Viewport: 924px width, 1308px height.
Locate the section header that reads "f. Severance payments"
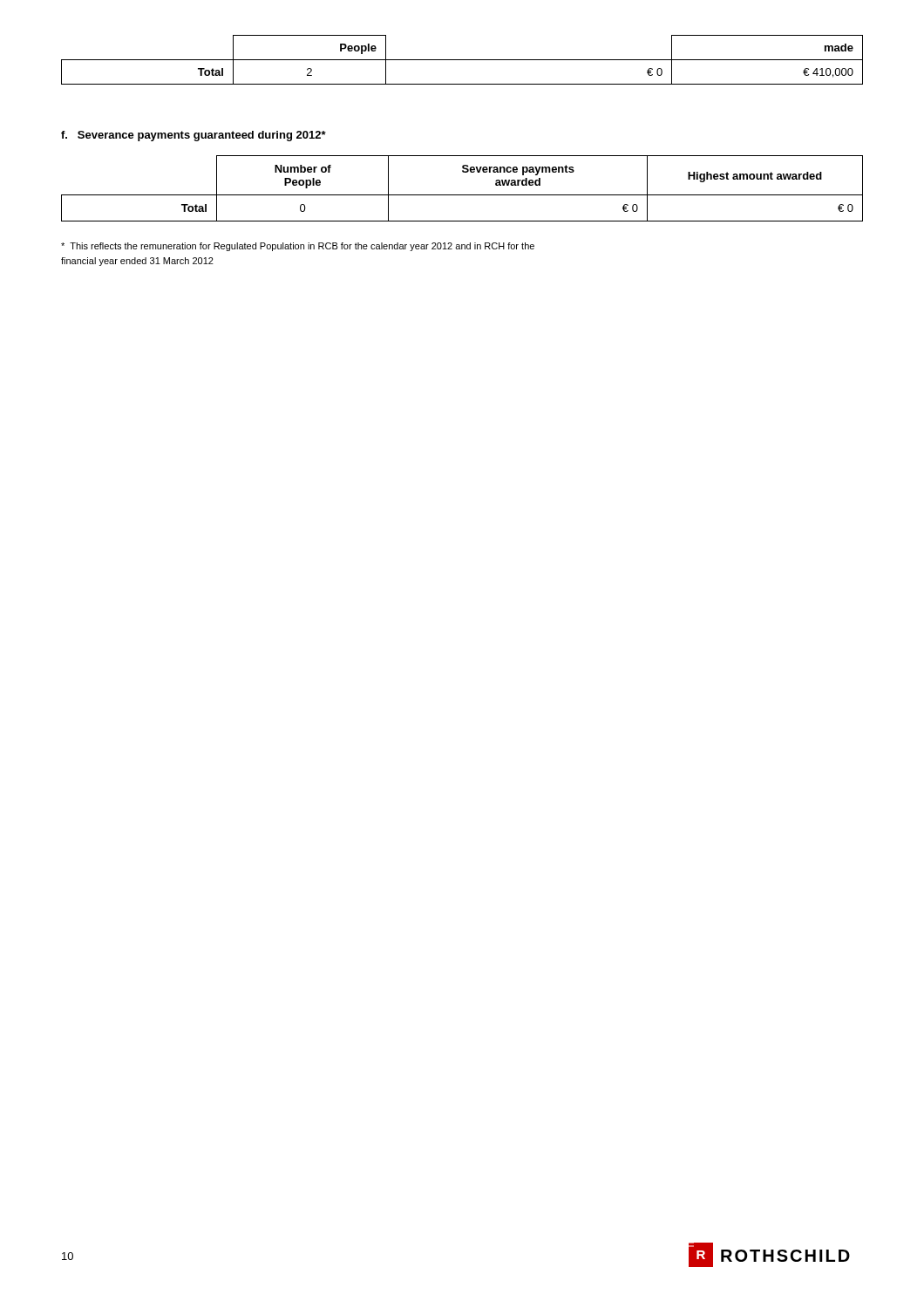click(193, 135)
